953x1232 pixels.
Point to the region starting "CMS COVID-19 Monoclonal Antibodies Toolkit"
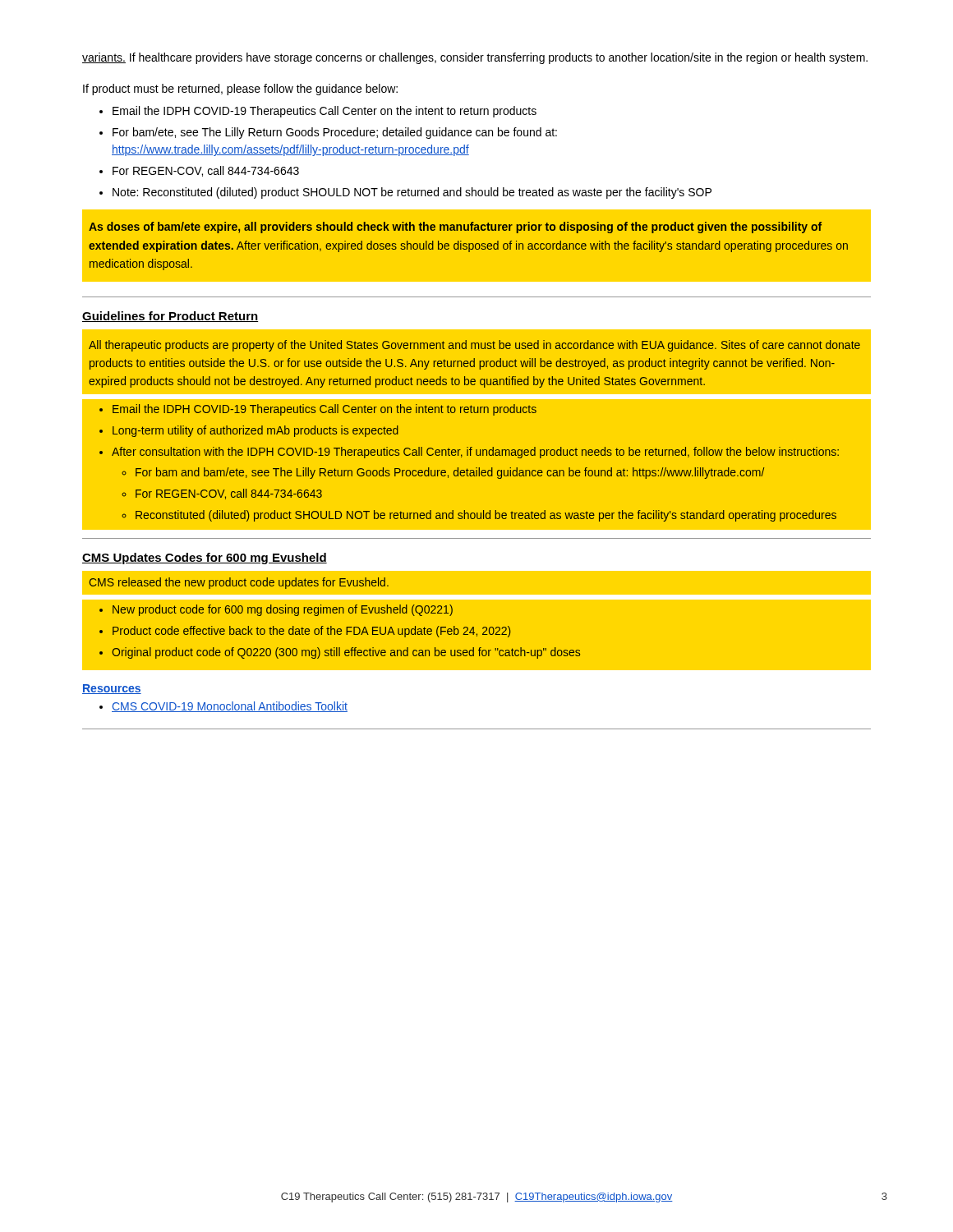coord(223,707)
